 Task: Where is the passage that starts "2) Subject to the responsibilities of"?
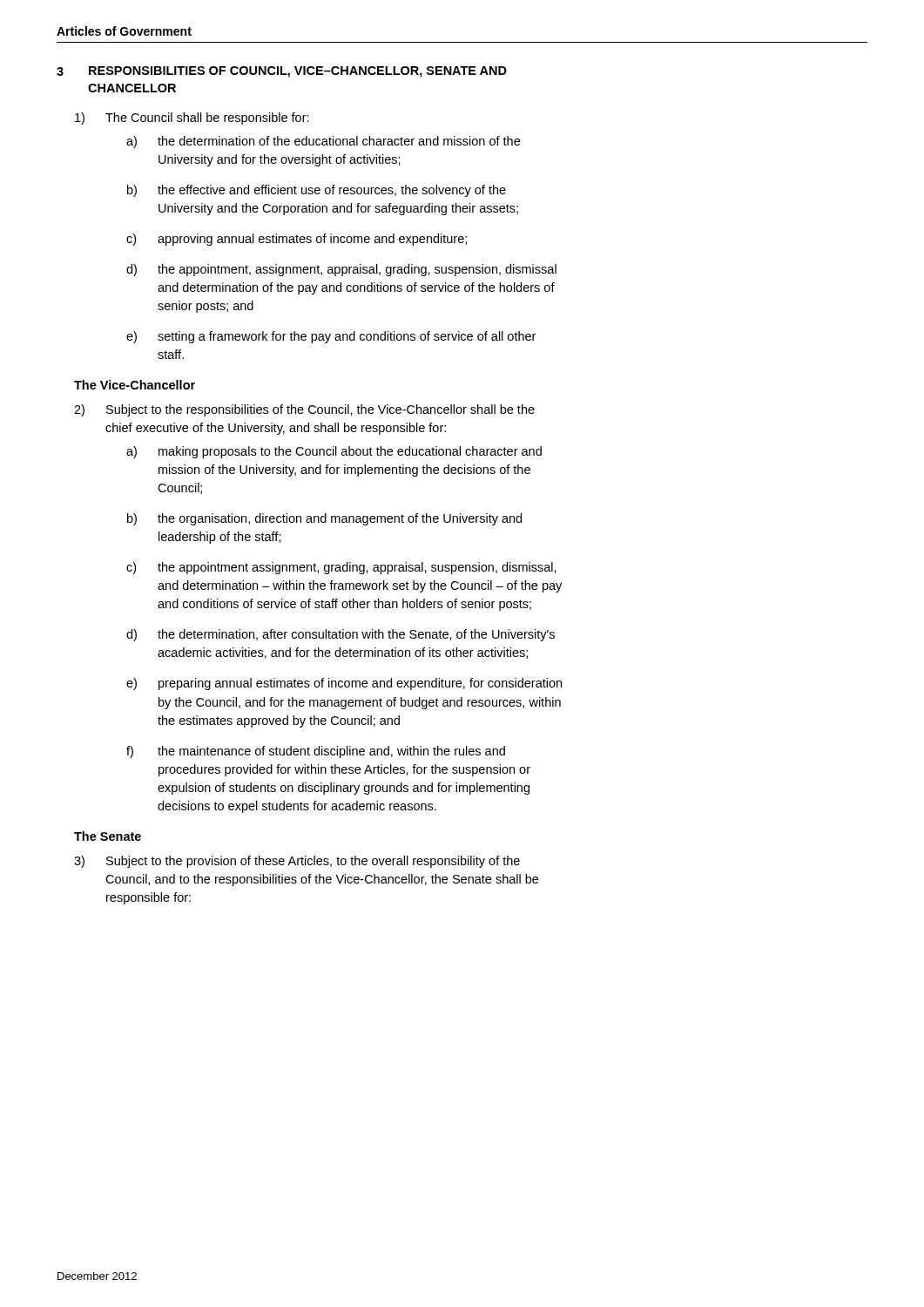tap(471, 419)
